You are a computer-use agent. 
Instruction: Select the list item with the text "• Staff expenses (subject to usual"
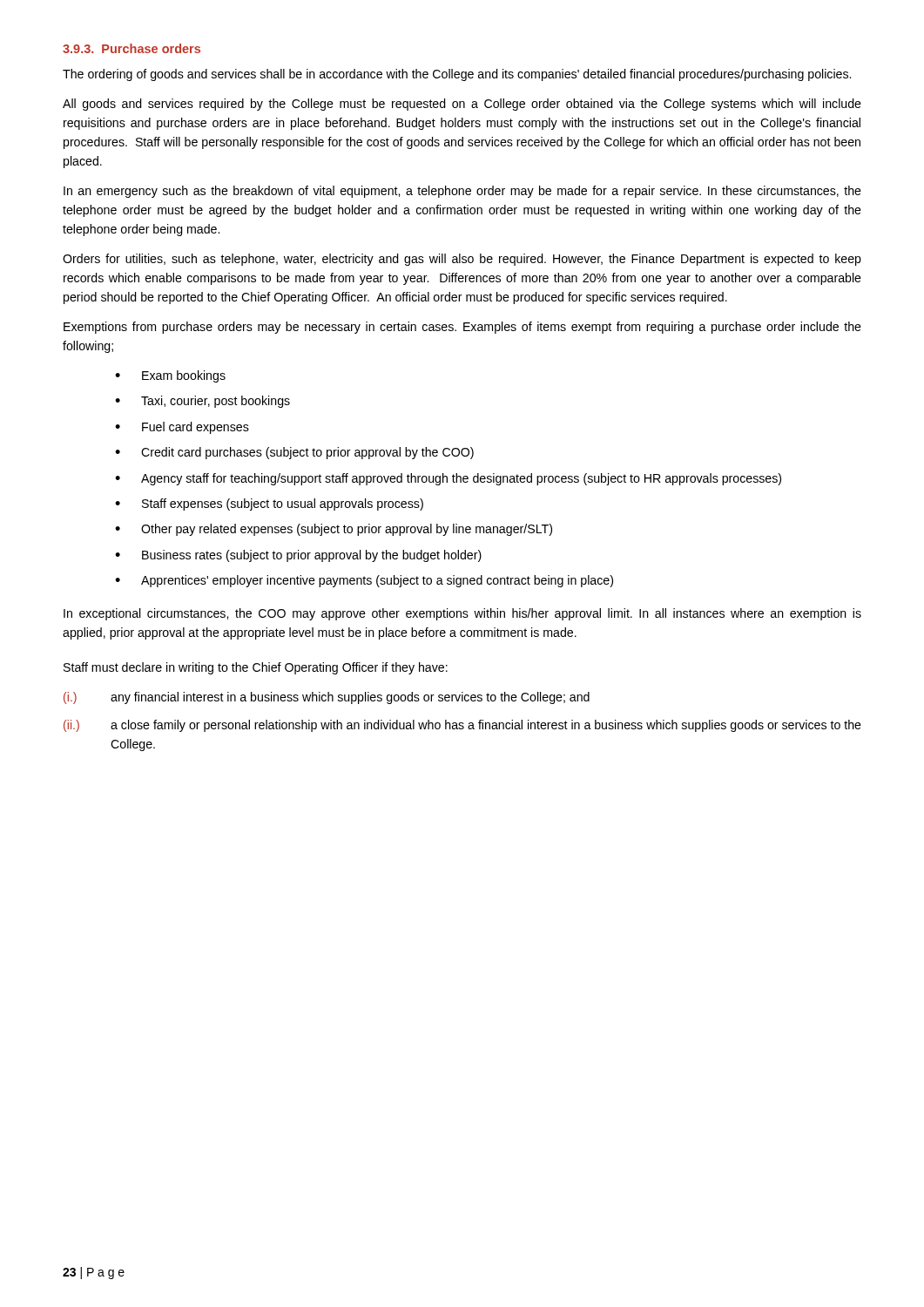269,505
